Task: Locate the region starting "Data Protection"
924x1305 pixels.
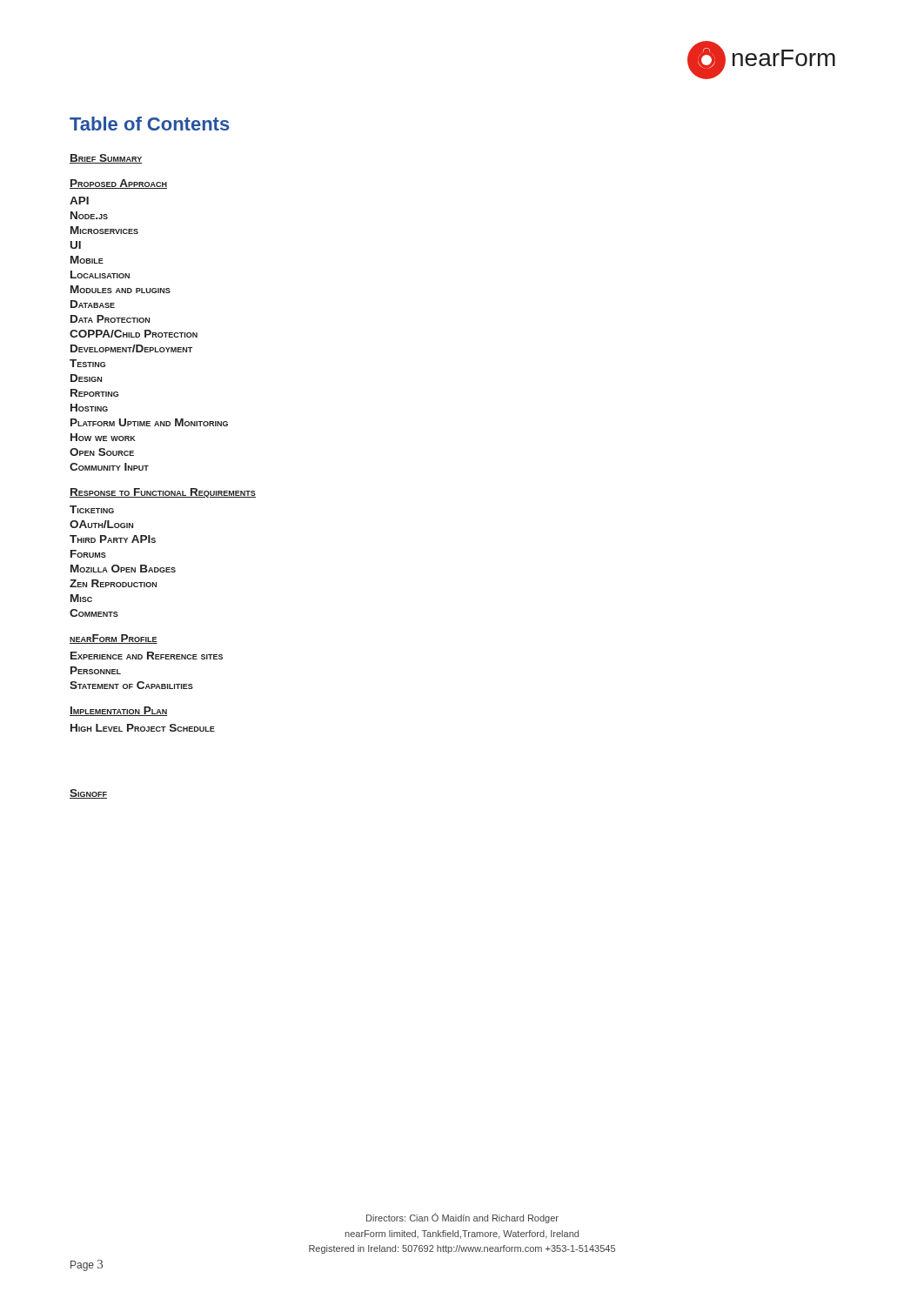Action: point(110,319)
